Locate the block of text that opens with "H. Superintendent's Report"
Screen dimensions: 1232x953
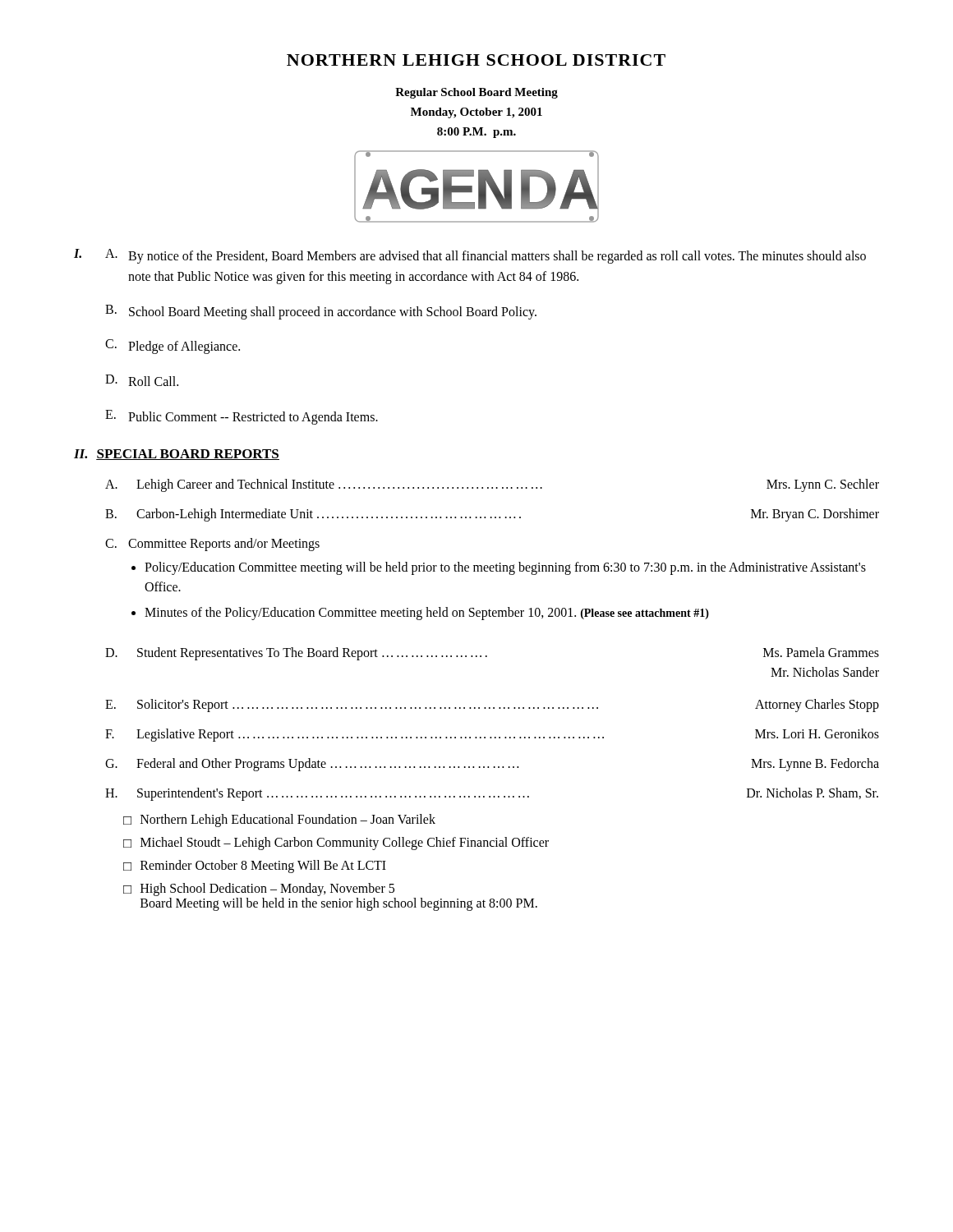(x=492, y=793)
